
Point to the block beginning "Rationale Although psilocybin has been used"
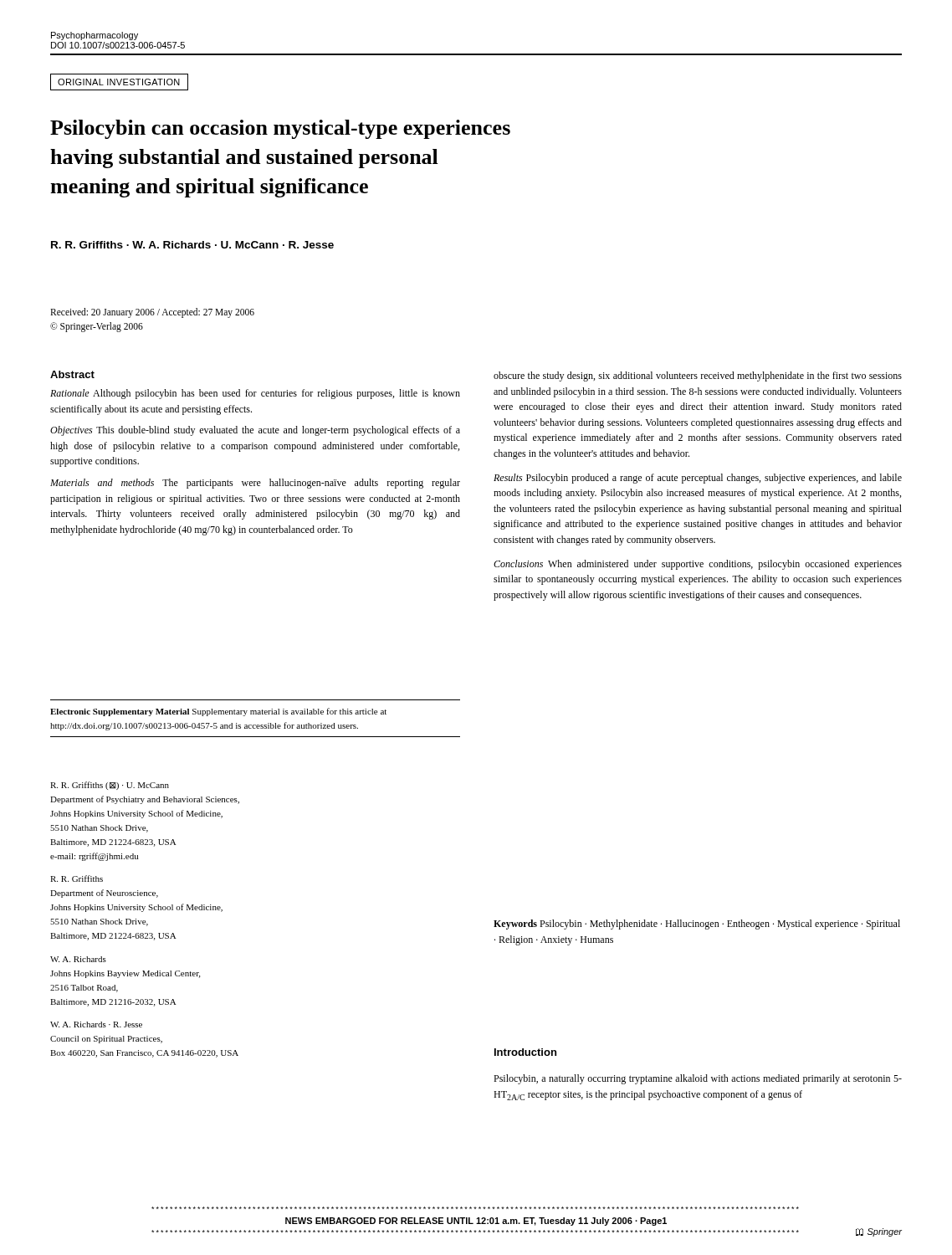click(255, 401)
